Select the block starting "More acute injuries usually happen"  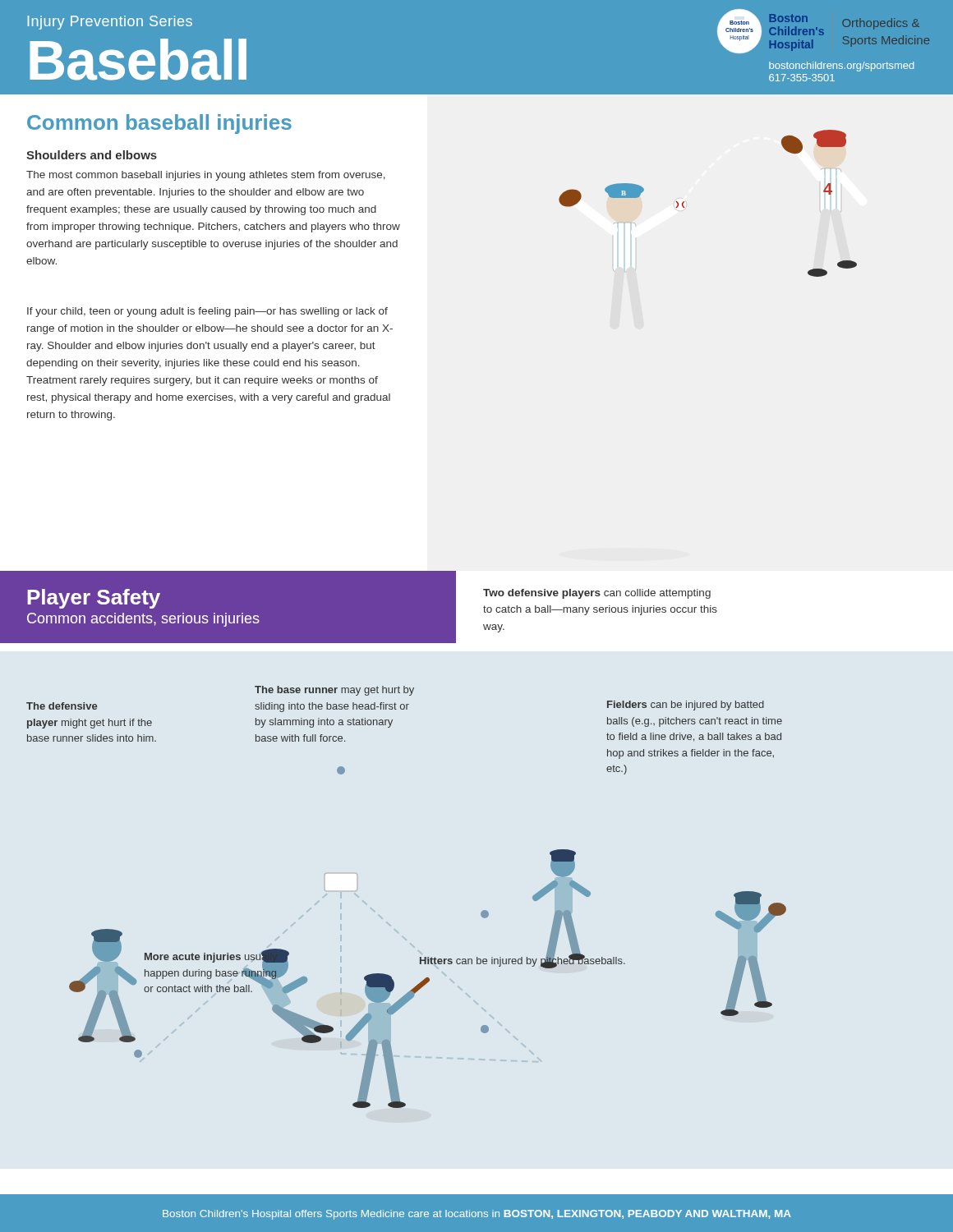point(211,972)
